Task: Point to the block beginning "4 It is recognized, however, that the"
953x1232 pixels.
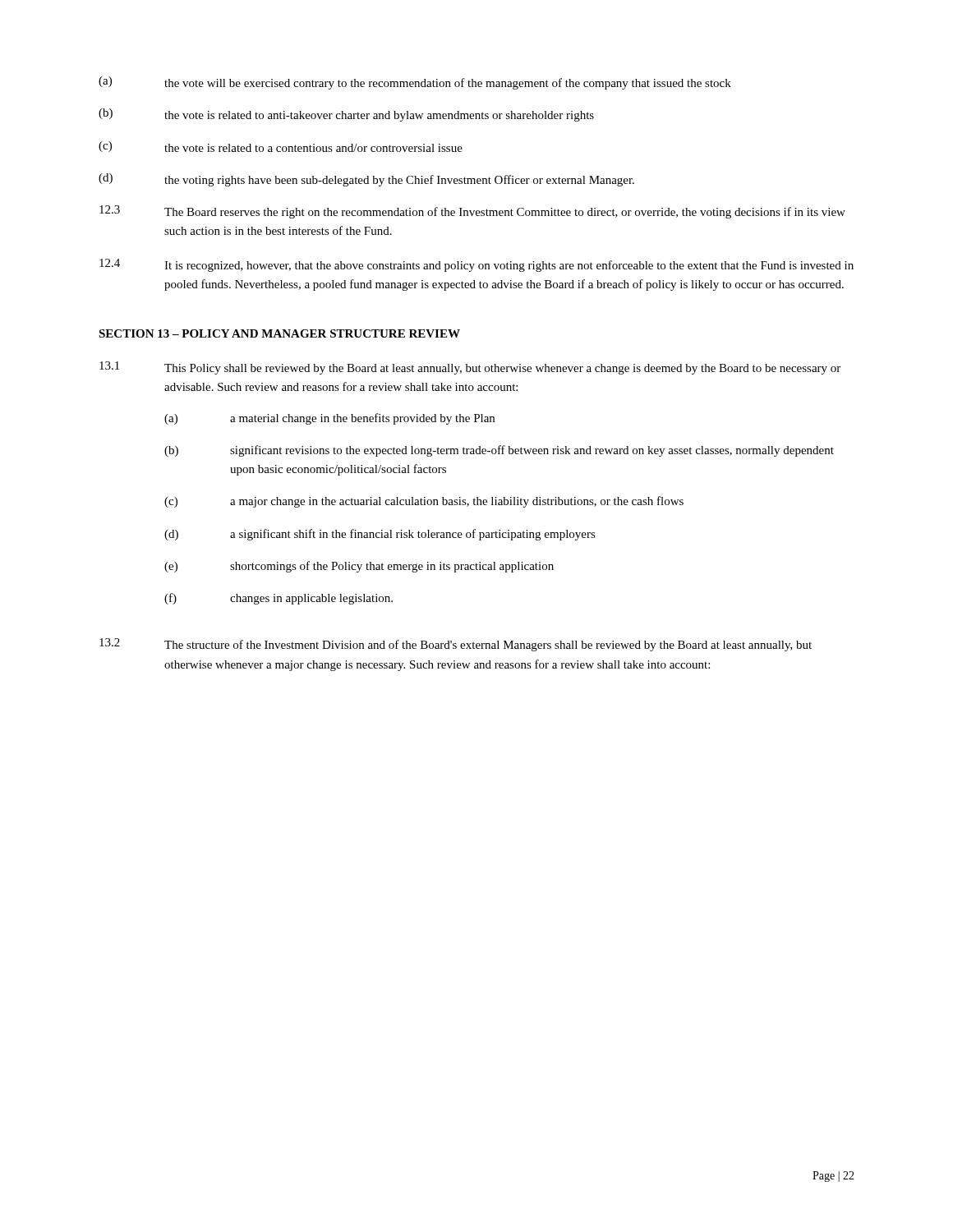Action: click(x=476, y=275)
